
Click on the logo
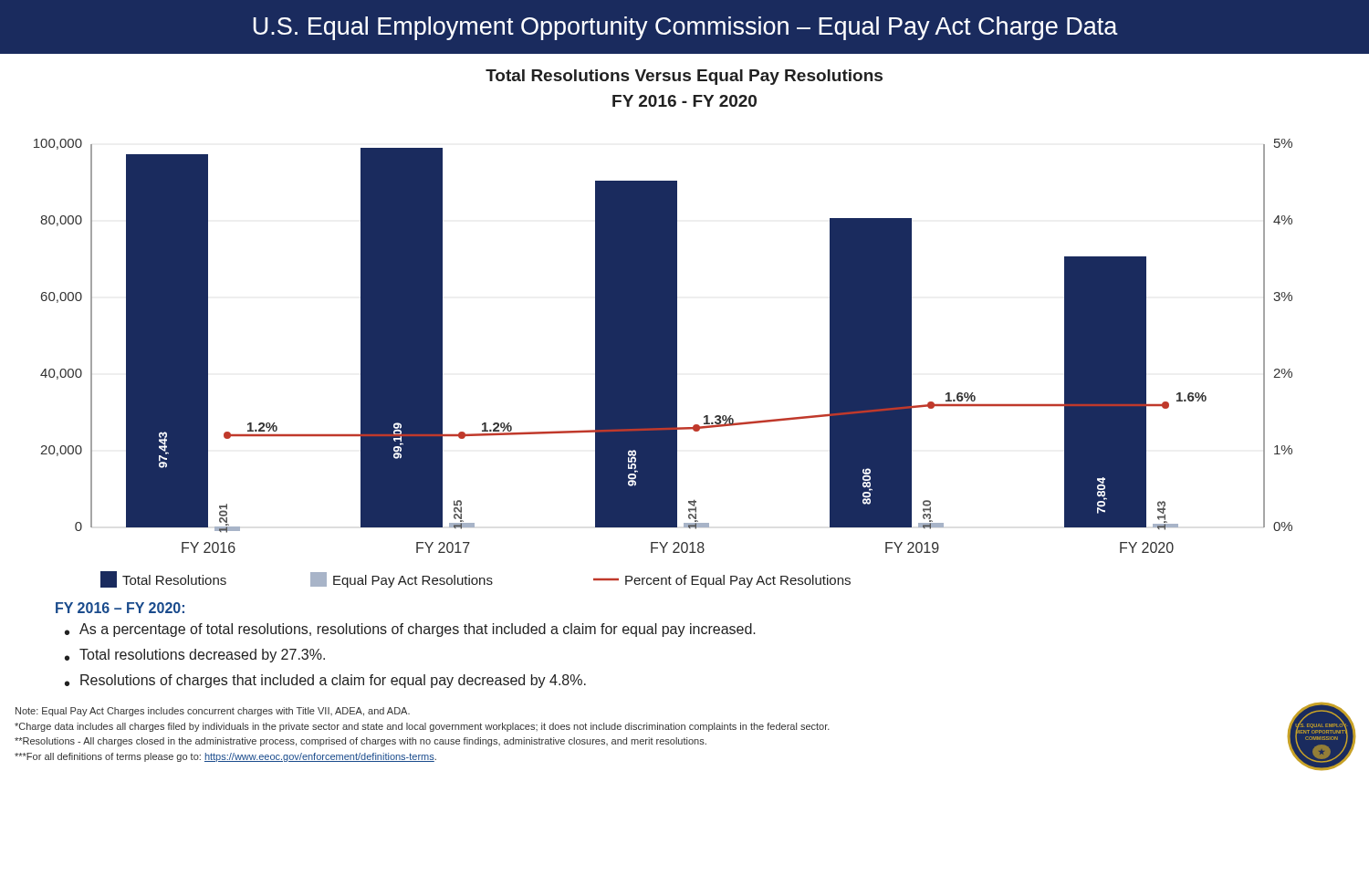click(x=1322, y=736)
